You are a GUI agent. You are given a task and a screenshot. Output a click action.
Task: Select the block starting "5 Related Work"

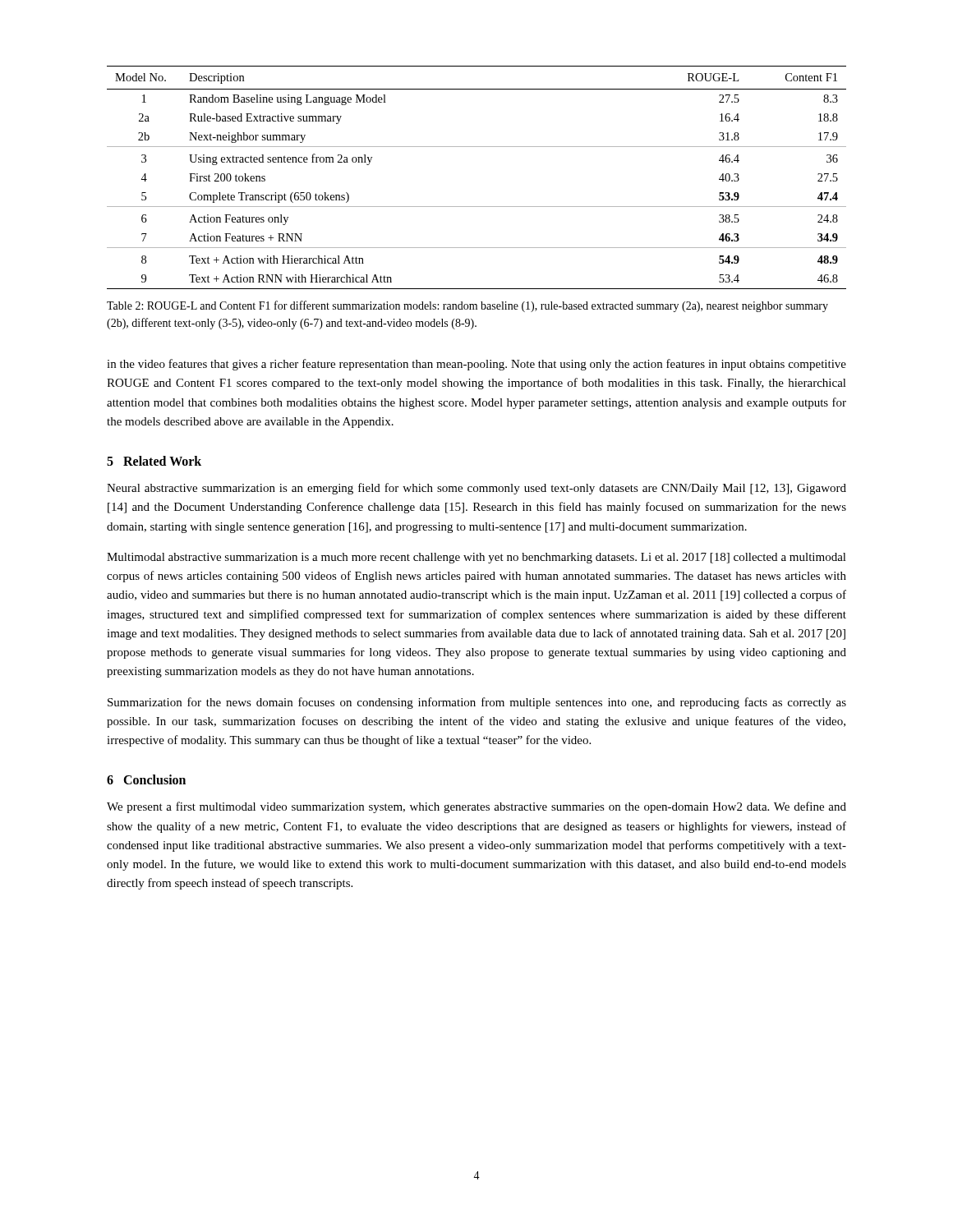tap(154, 461)
